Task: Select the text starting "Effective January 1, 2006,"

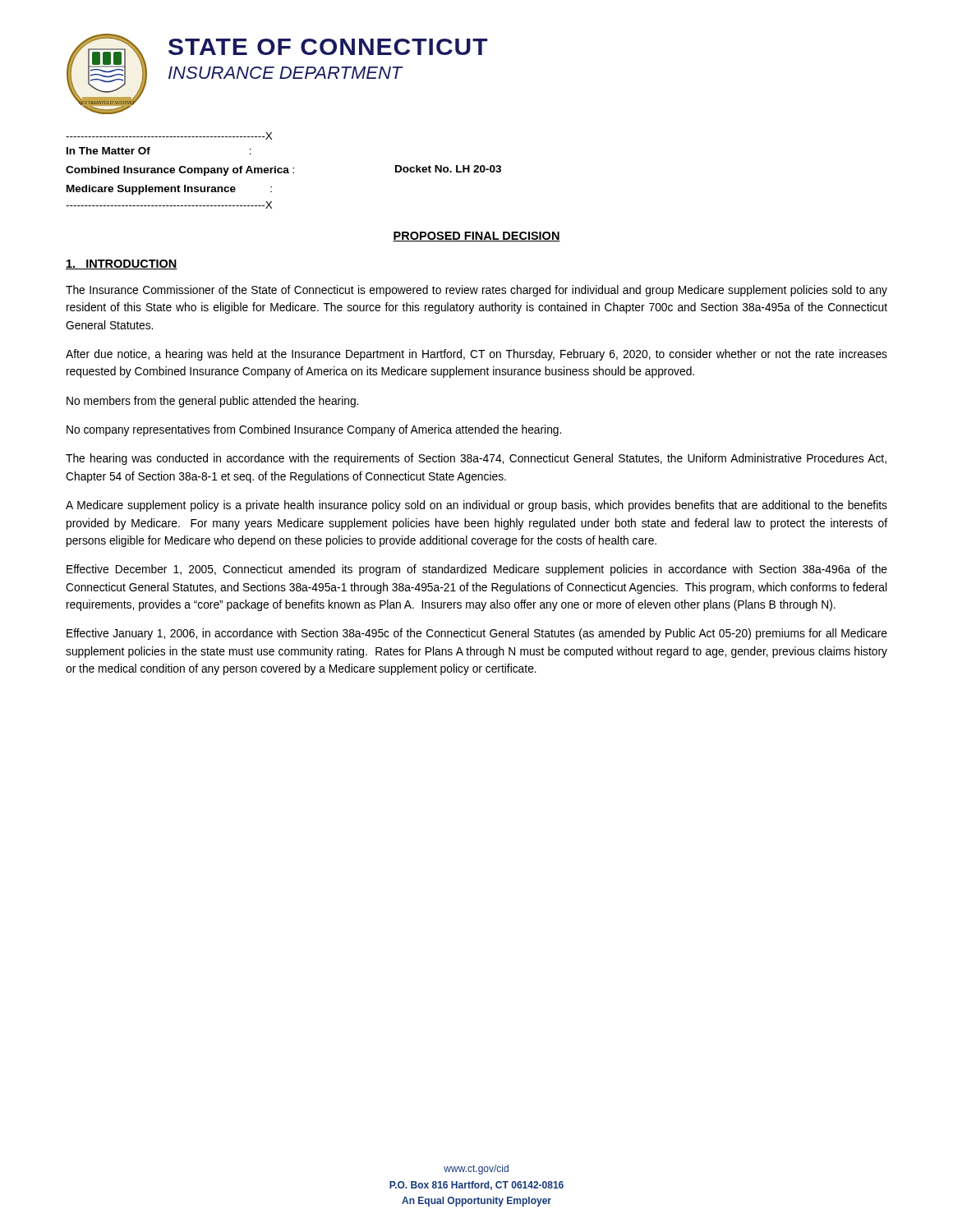Action: click(476, 652)
